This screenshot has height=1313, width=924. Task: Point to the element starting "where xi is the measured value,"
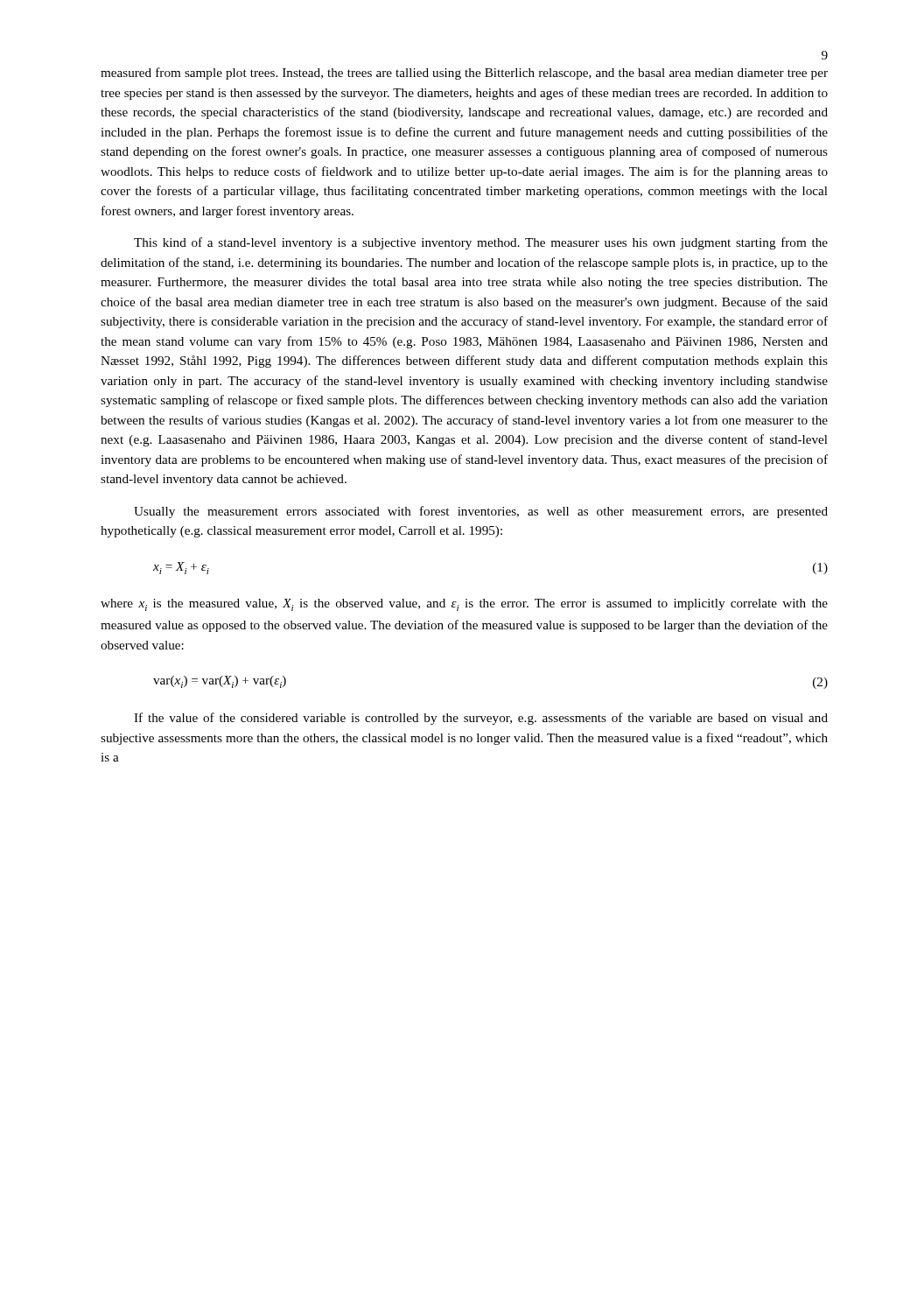pyautogui.click(x=464, y=624)
